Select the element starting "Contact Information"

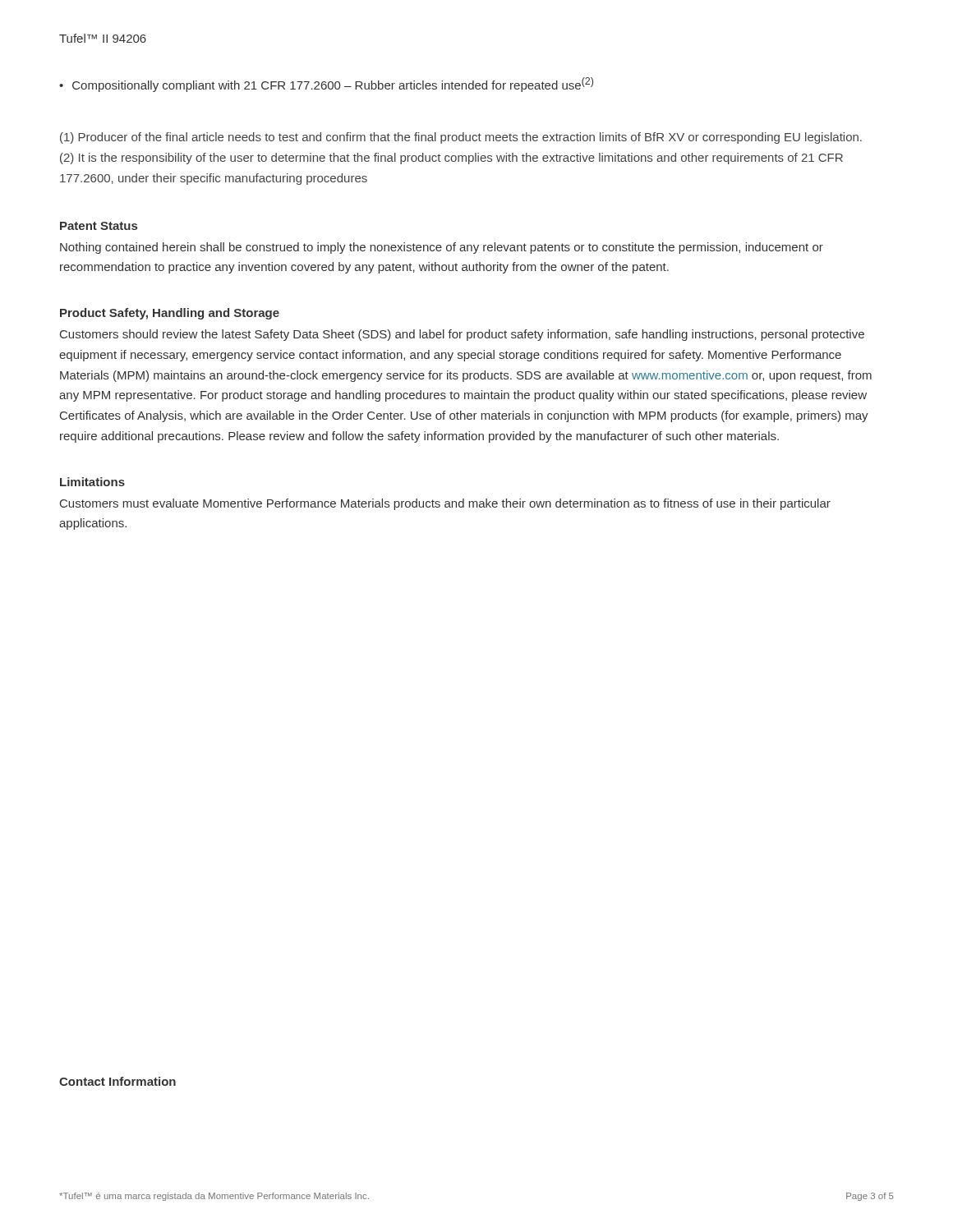click(x=118, y=1081)
